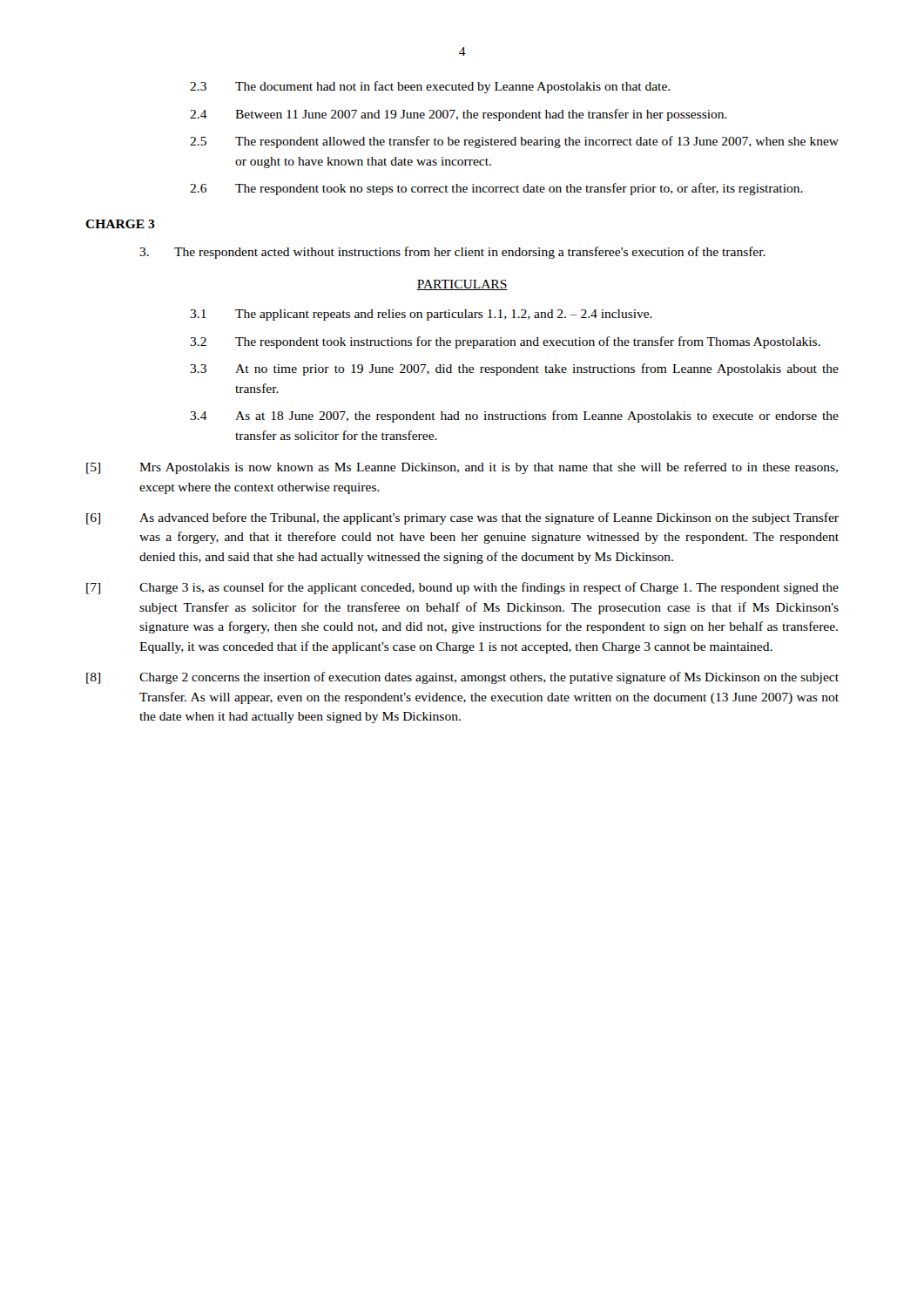Select the list item containing "3.1 The applicant"
The image size is (924, 1307).
514,314
